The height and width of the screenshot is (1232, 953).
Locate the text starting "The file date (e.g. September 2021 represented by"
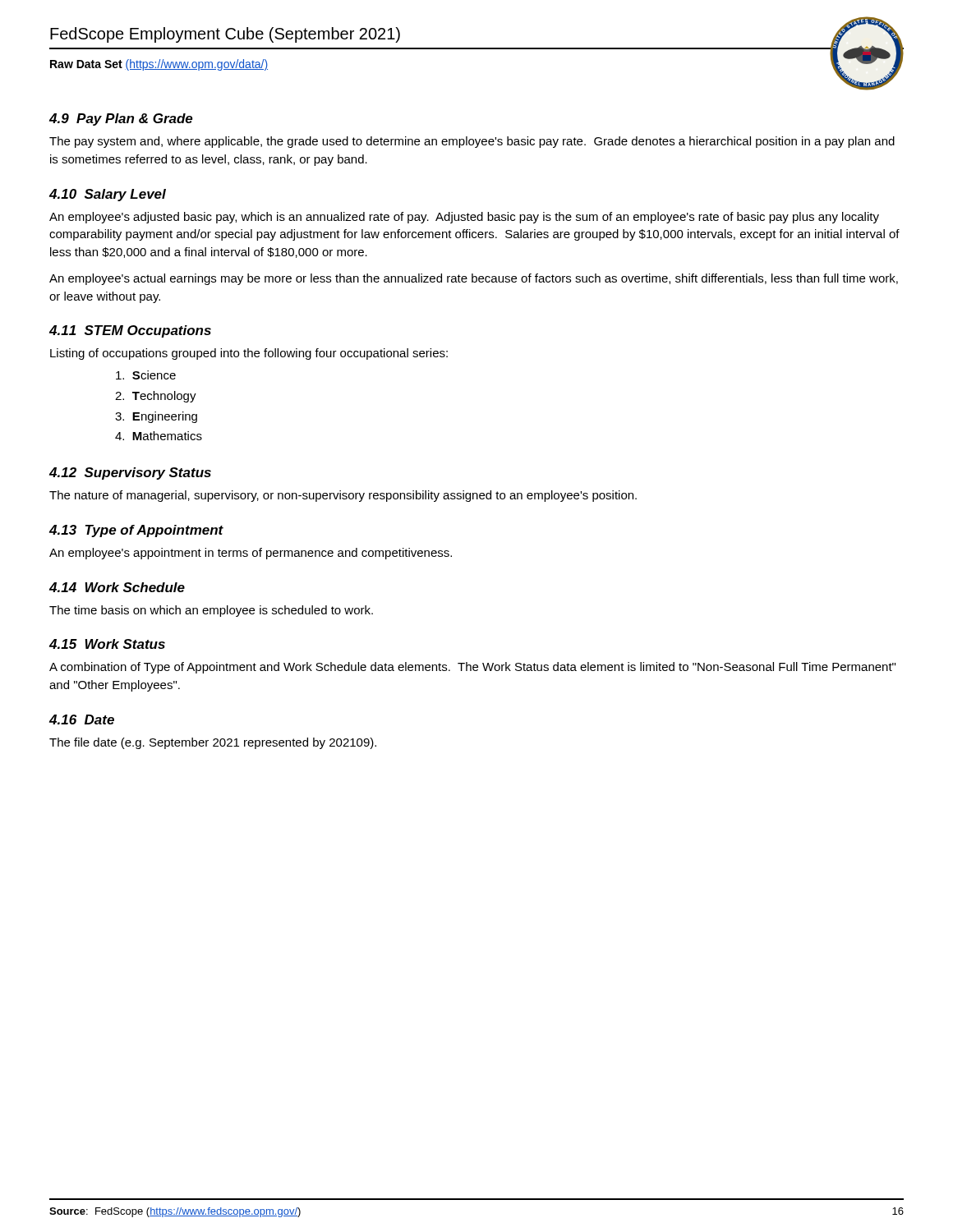pos(213,742)
